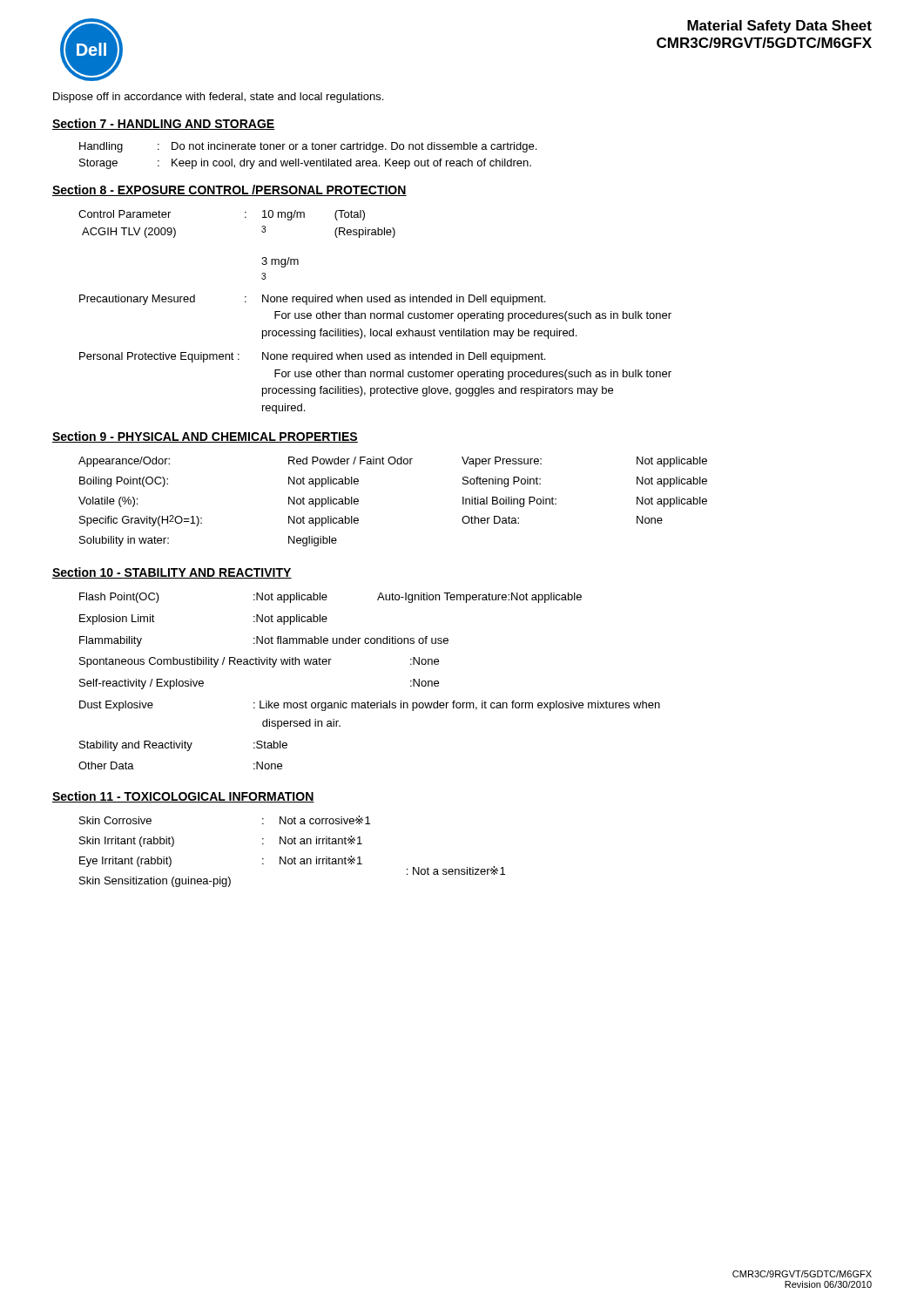Locate the text block containing "Handling : Do not incinerate toner"
Screen dimensions: 1307x924
point(475,146)
